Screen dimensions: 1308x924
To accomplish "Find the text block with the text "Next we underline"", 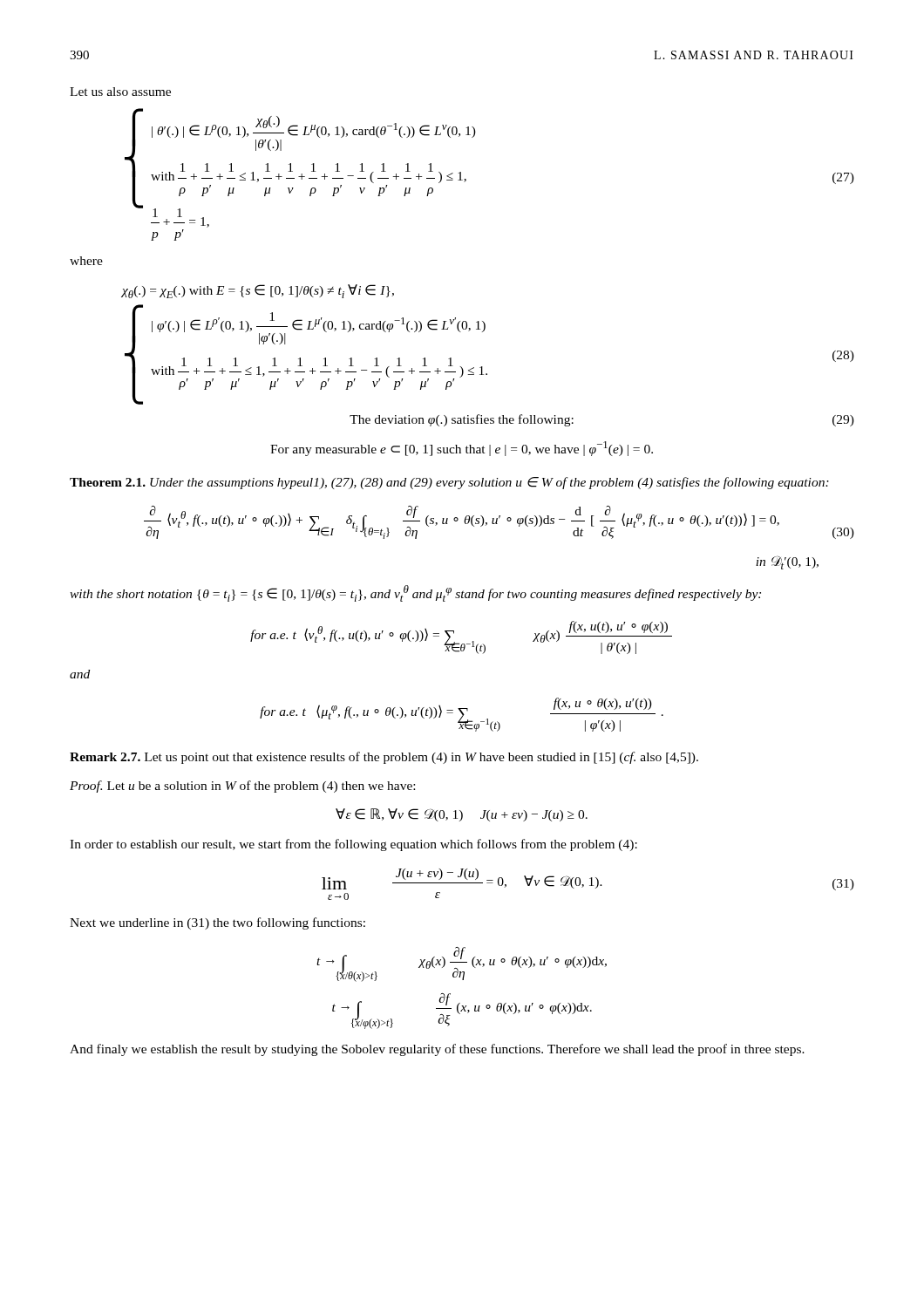I will point(217,923).
